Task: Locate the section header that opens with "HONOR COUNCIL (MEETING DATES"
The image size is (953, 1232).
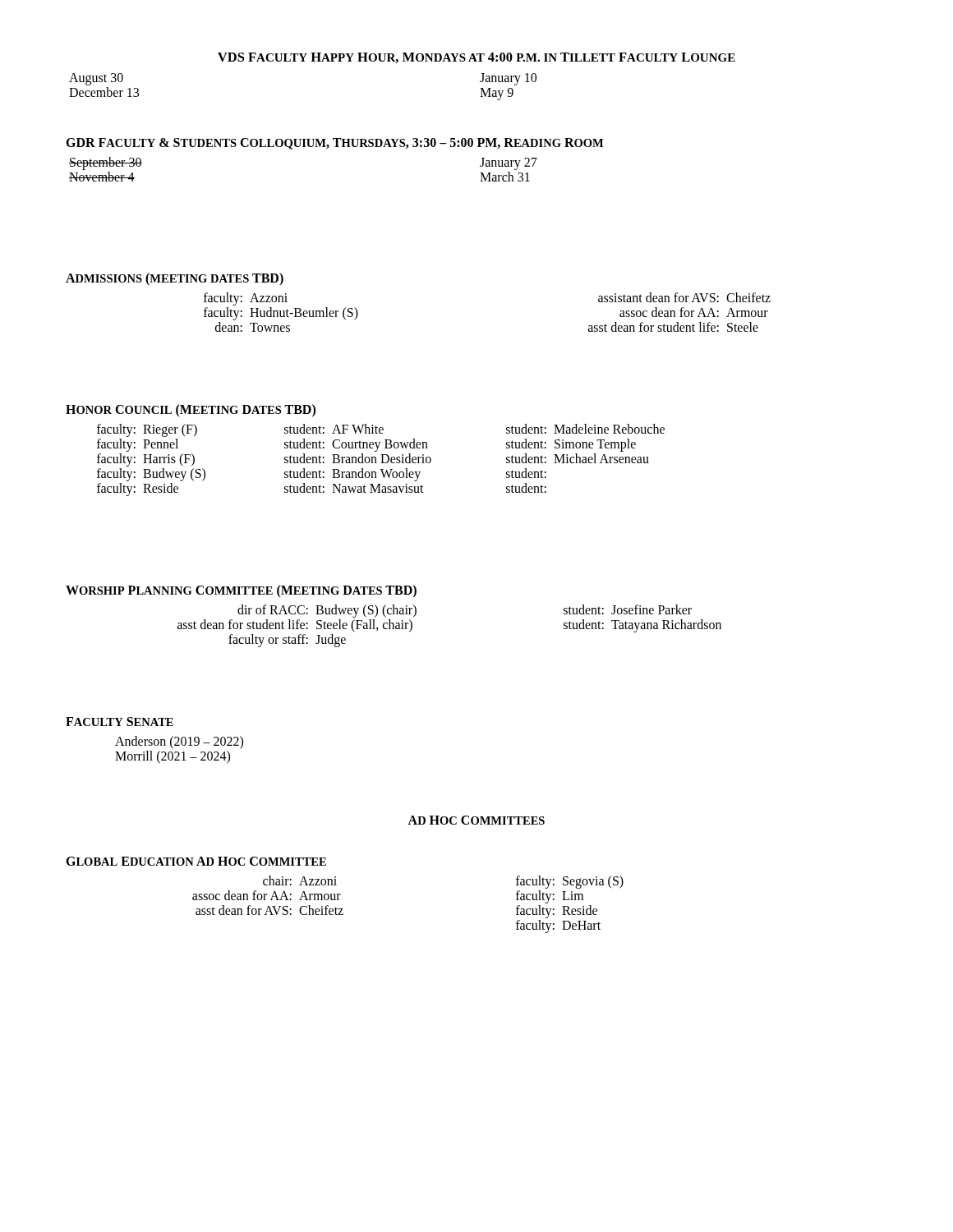Action: [191, 409]
